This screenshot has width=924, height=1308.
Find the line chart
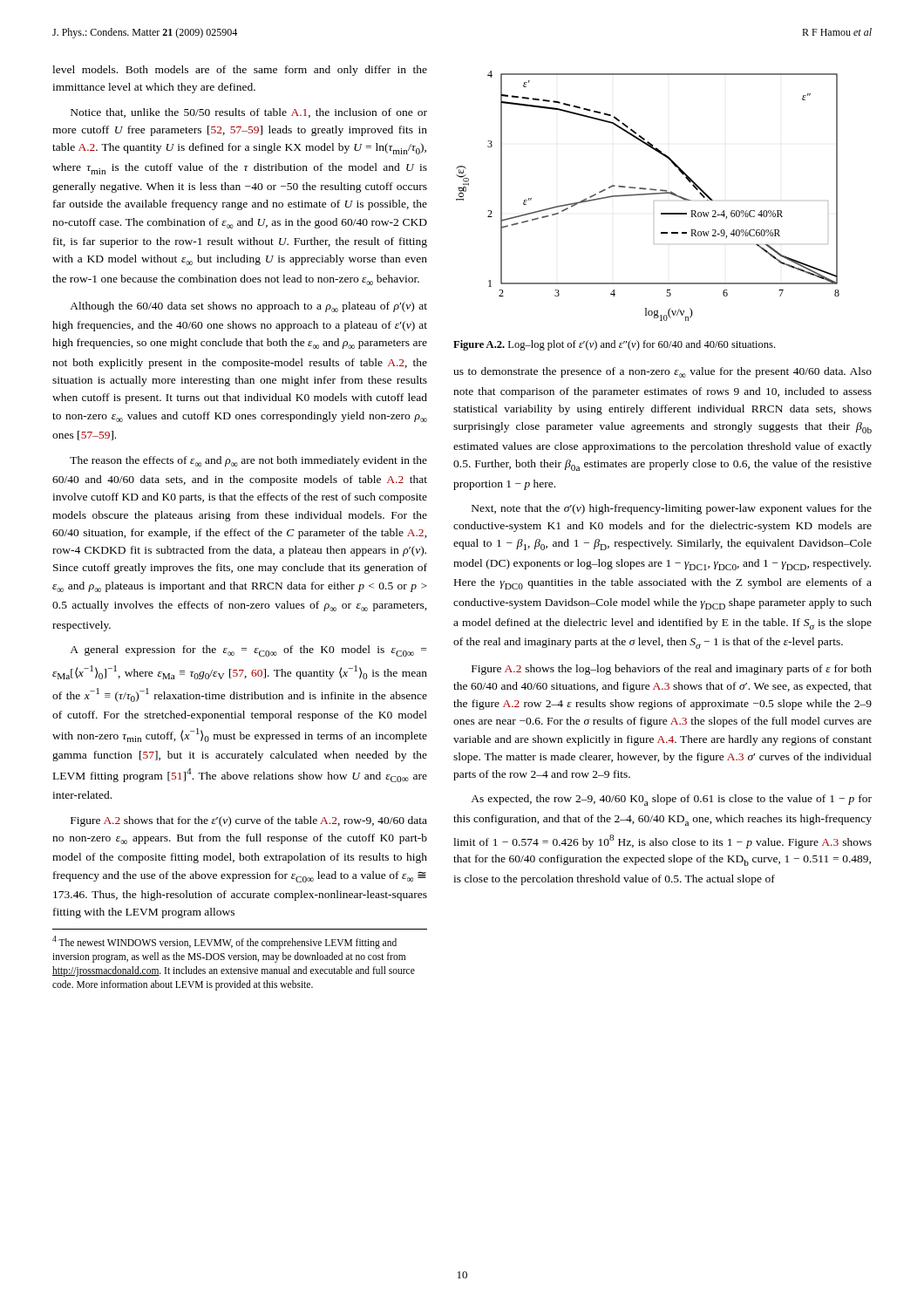[x=663, y=196]
